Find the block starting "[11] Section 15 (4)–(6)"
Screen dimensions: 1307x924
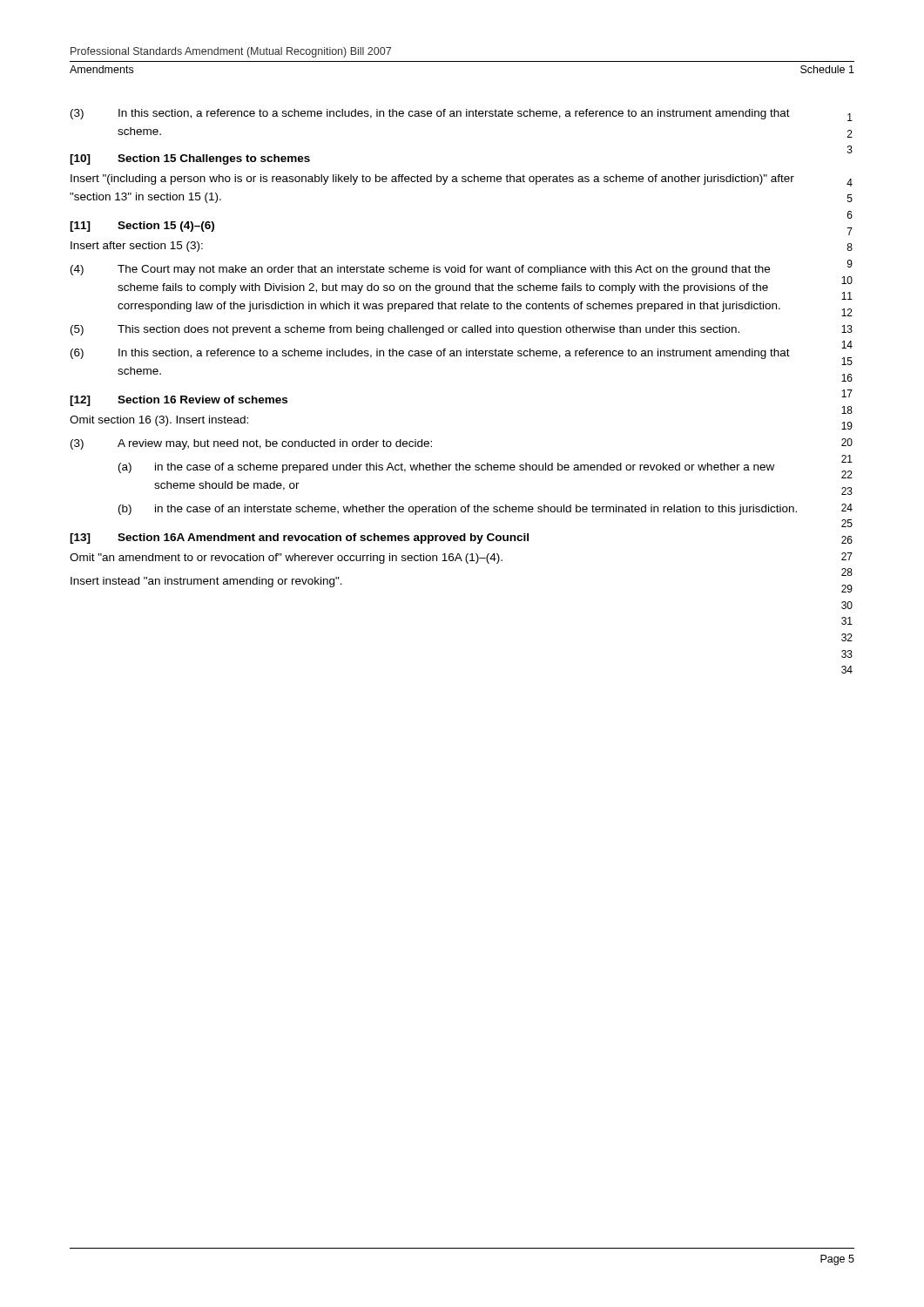(x=142, y=225)
